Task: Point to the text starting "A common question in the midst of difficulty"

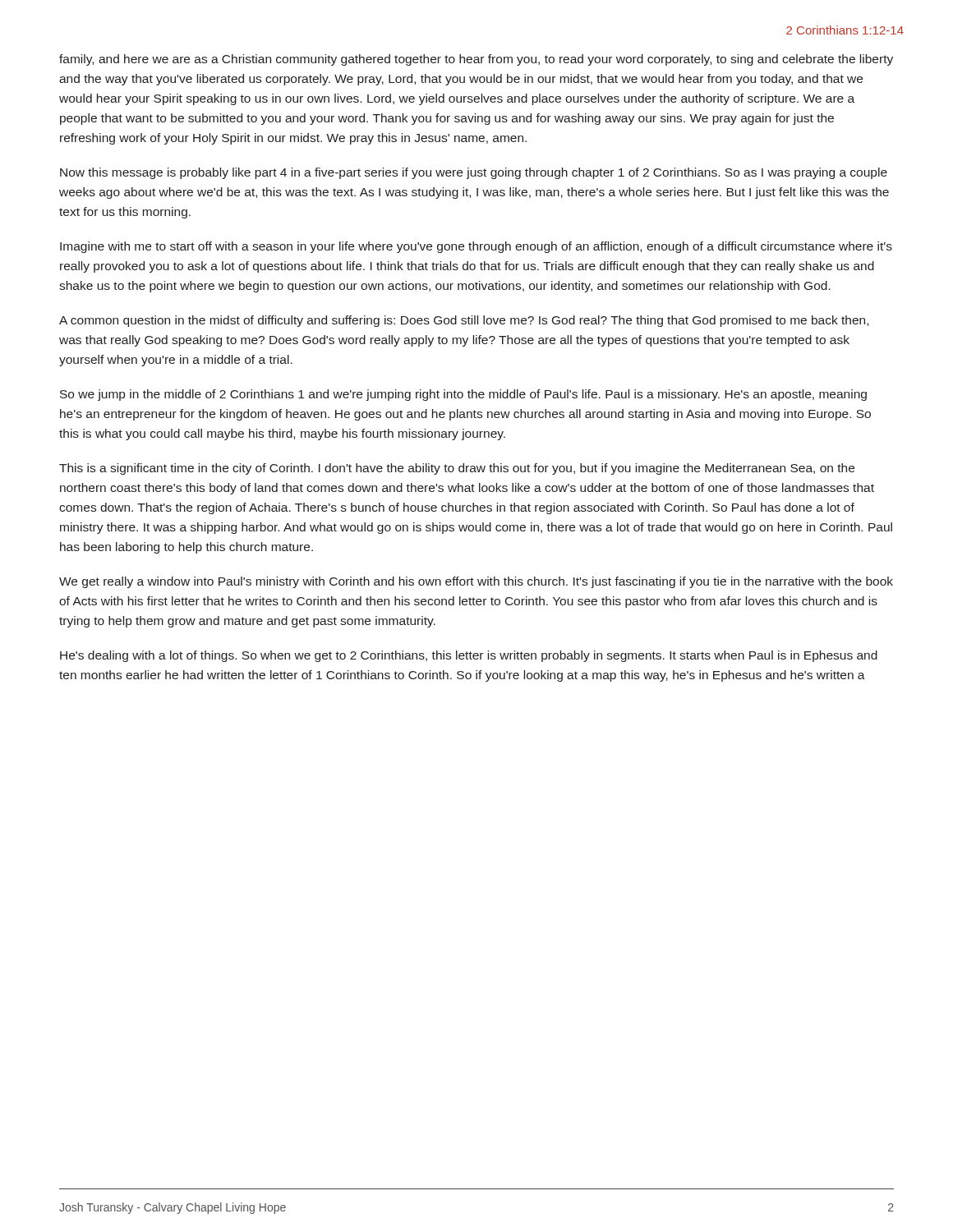Action: pos(464,340)
